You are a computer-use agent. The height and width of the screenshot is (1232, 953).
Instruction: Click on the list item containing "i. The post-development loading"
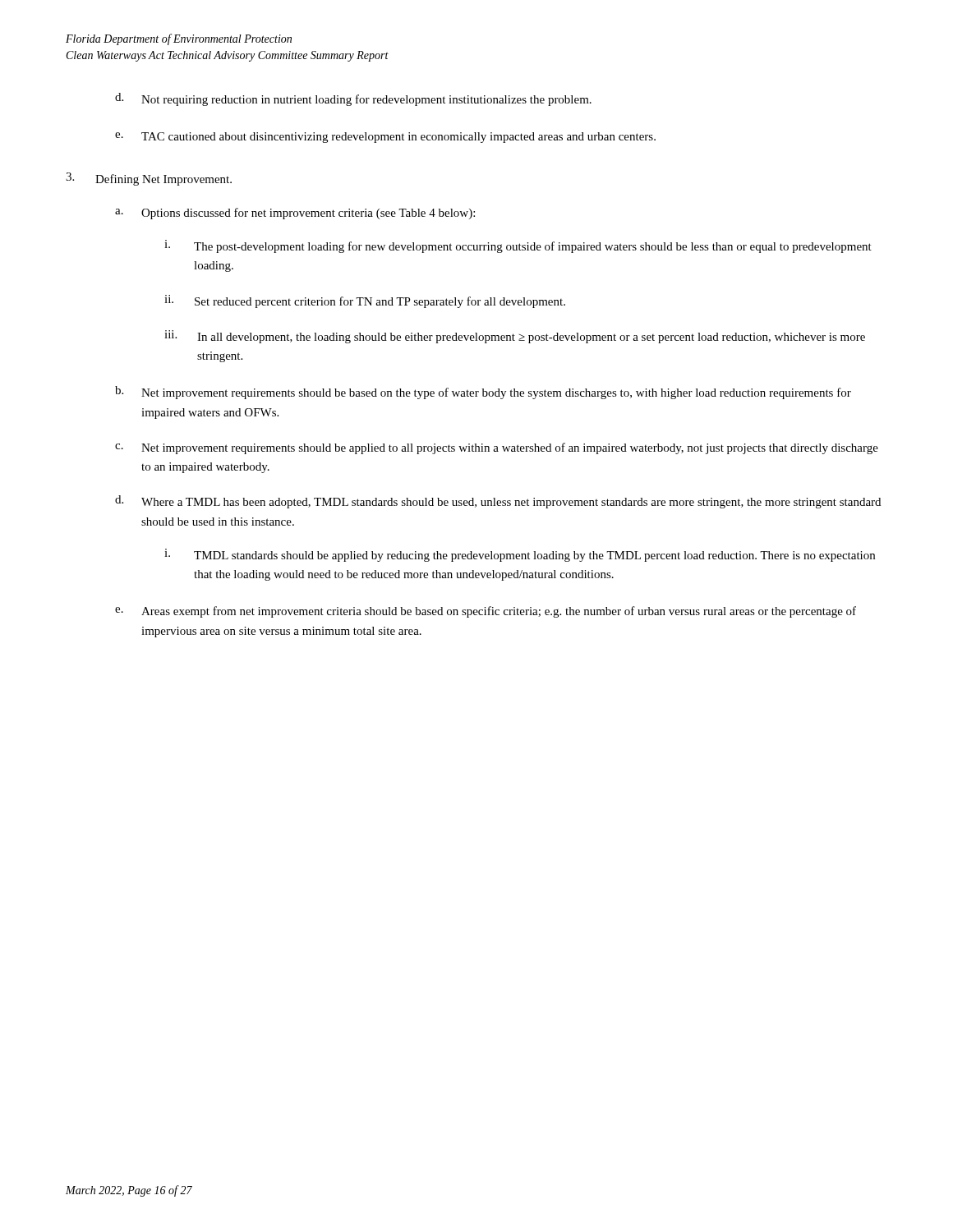[x=526, y=257]
